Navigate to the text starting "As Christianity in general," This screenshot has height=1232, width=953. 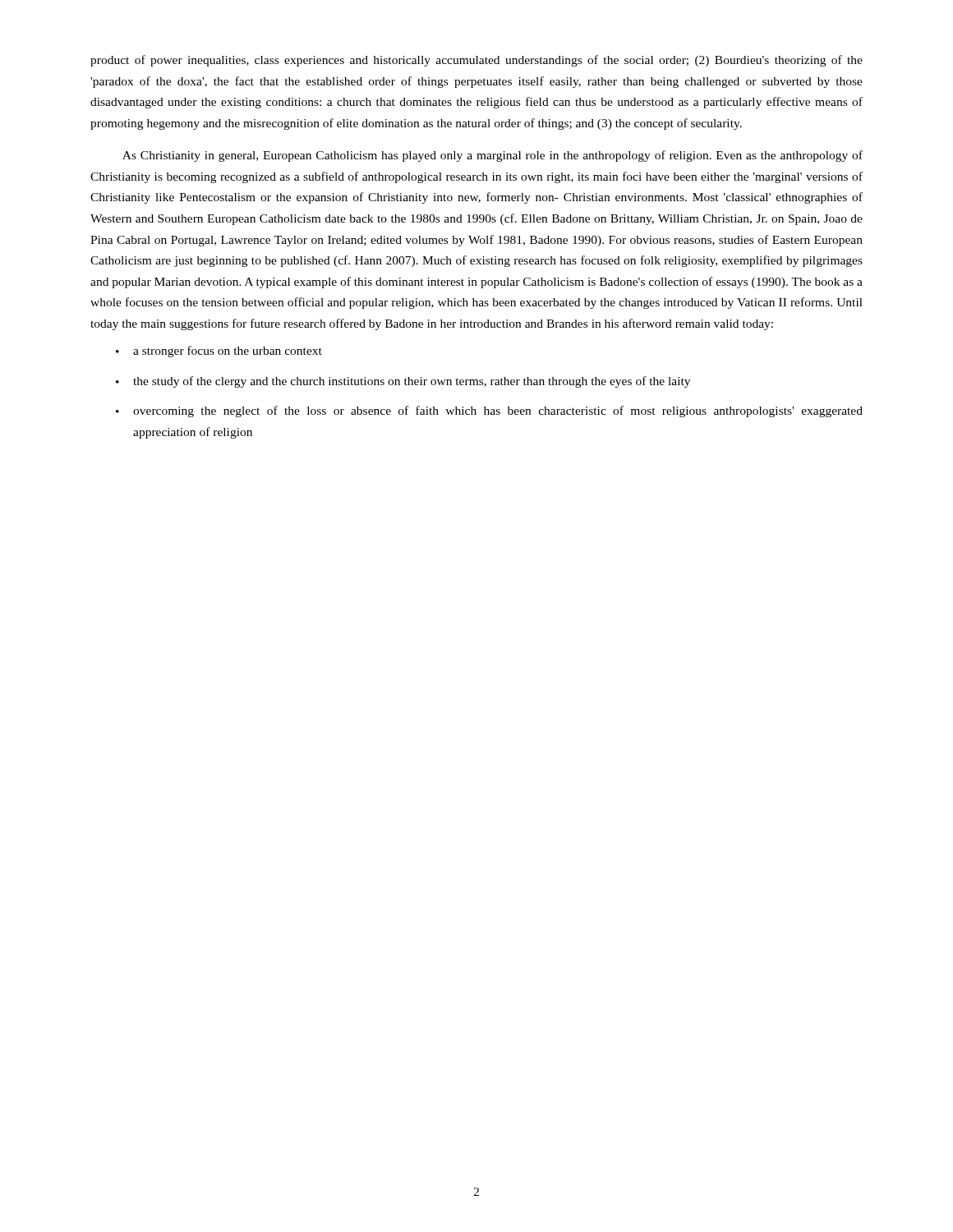(x=476, y=239)
